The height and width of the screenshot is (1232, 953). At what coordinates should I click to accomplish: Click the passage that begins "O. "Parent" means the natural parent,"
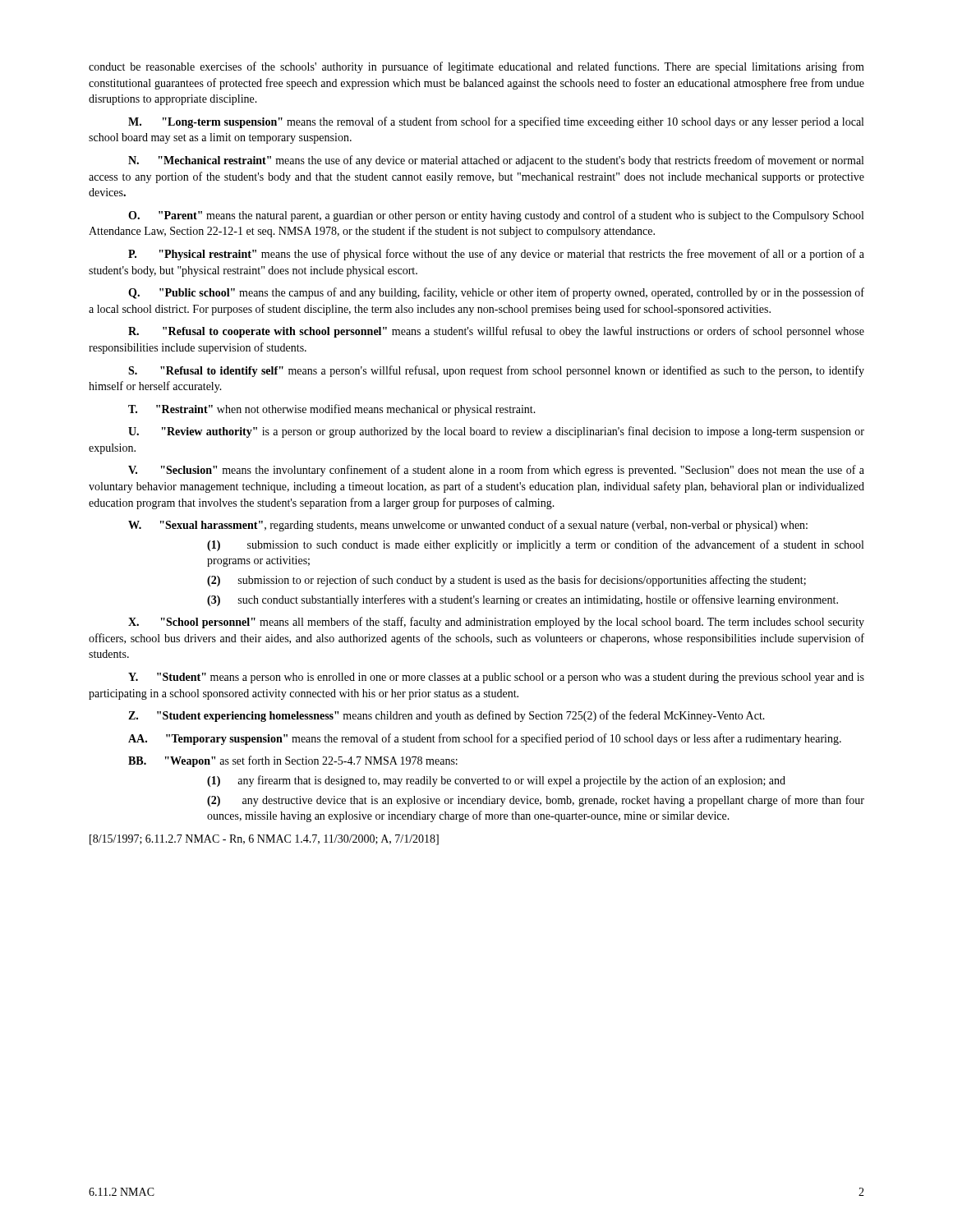(476, 224)
